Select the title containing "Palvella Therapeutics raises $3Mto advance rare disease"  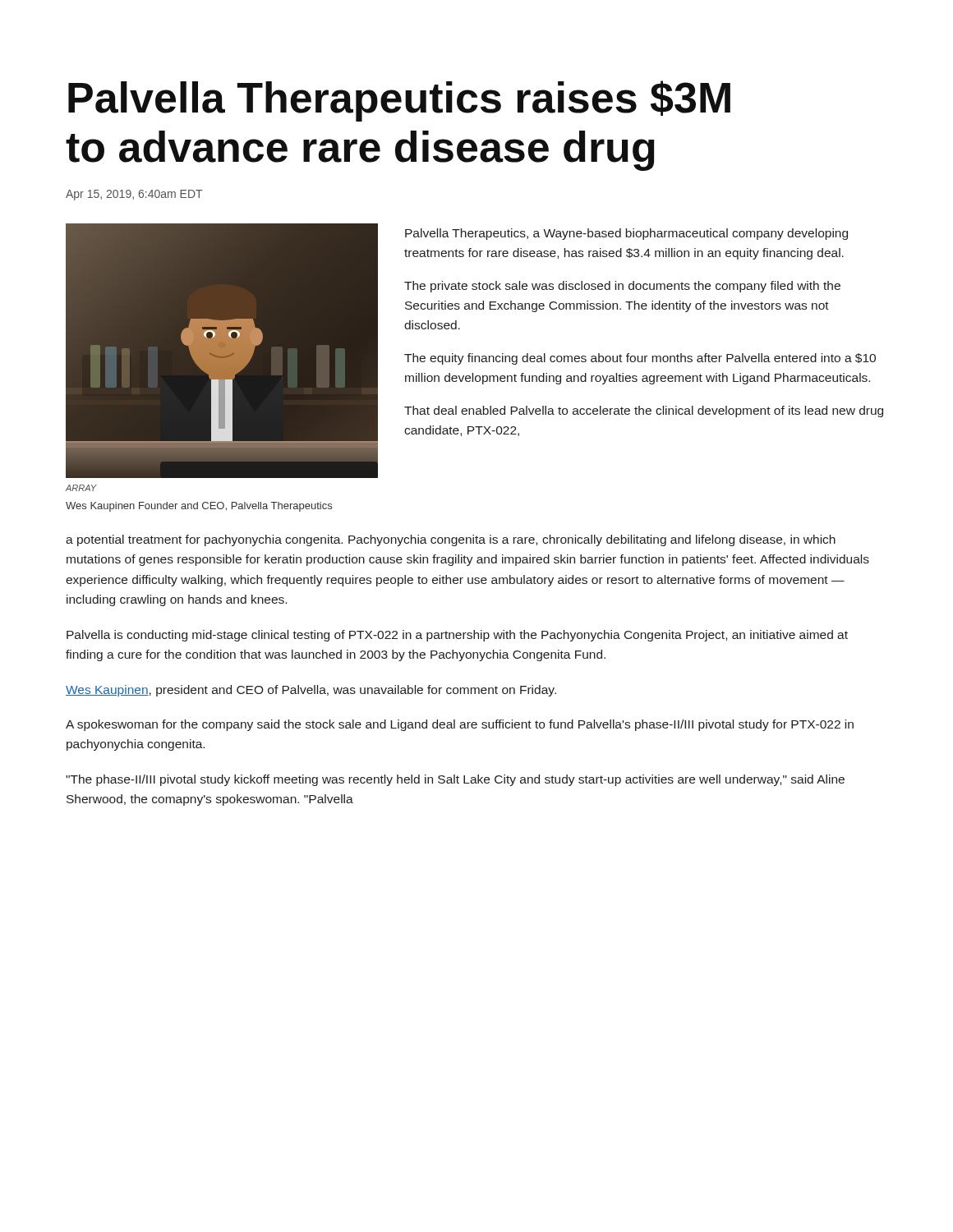pyautogui.click(x=476, y=123)
